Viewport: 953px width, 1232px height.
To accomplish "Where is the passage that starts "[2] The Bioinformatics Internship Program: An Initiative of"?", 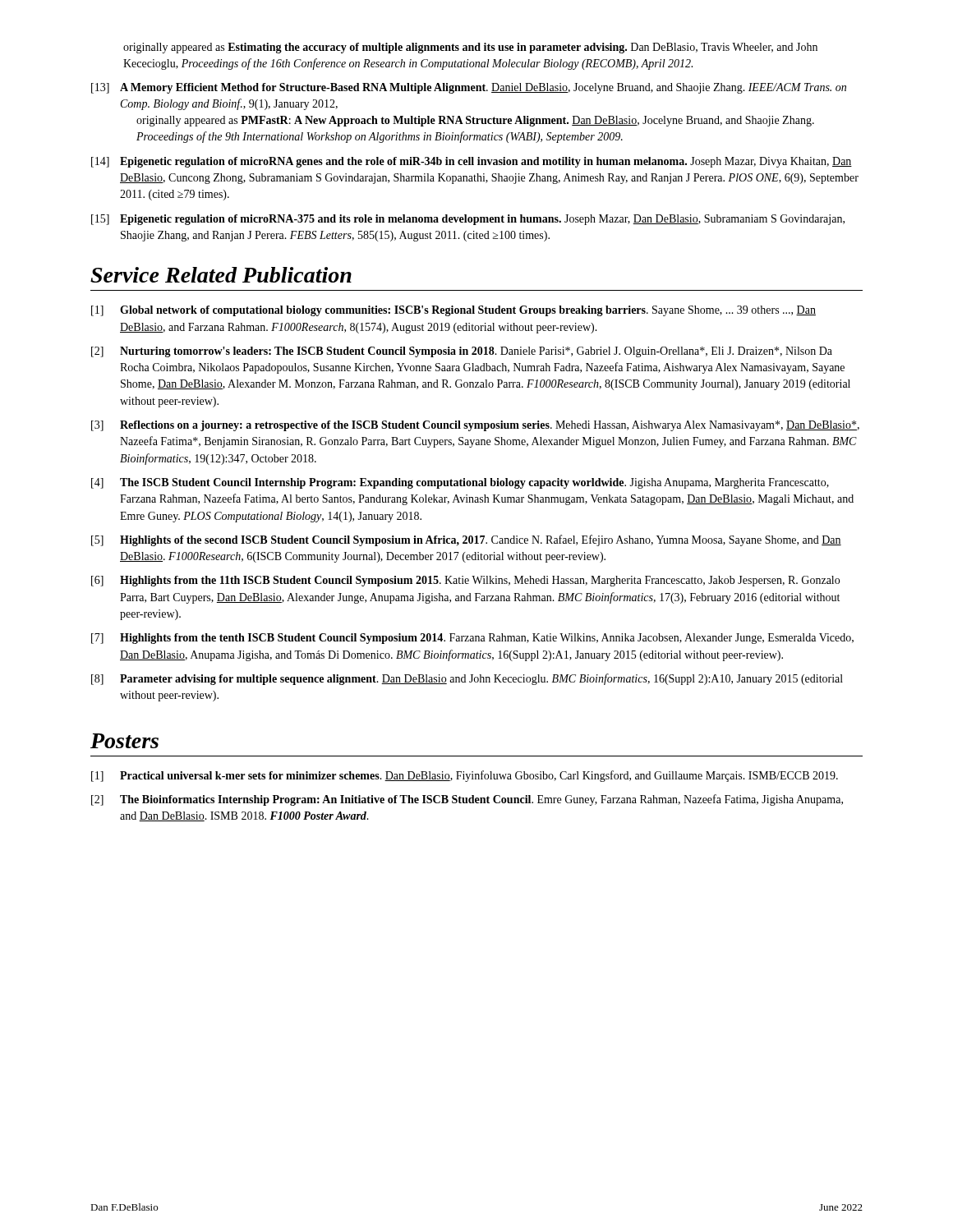I will pyautogui.click(x=476, y=808).
